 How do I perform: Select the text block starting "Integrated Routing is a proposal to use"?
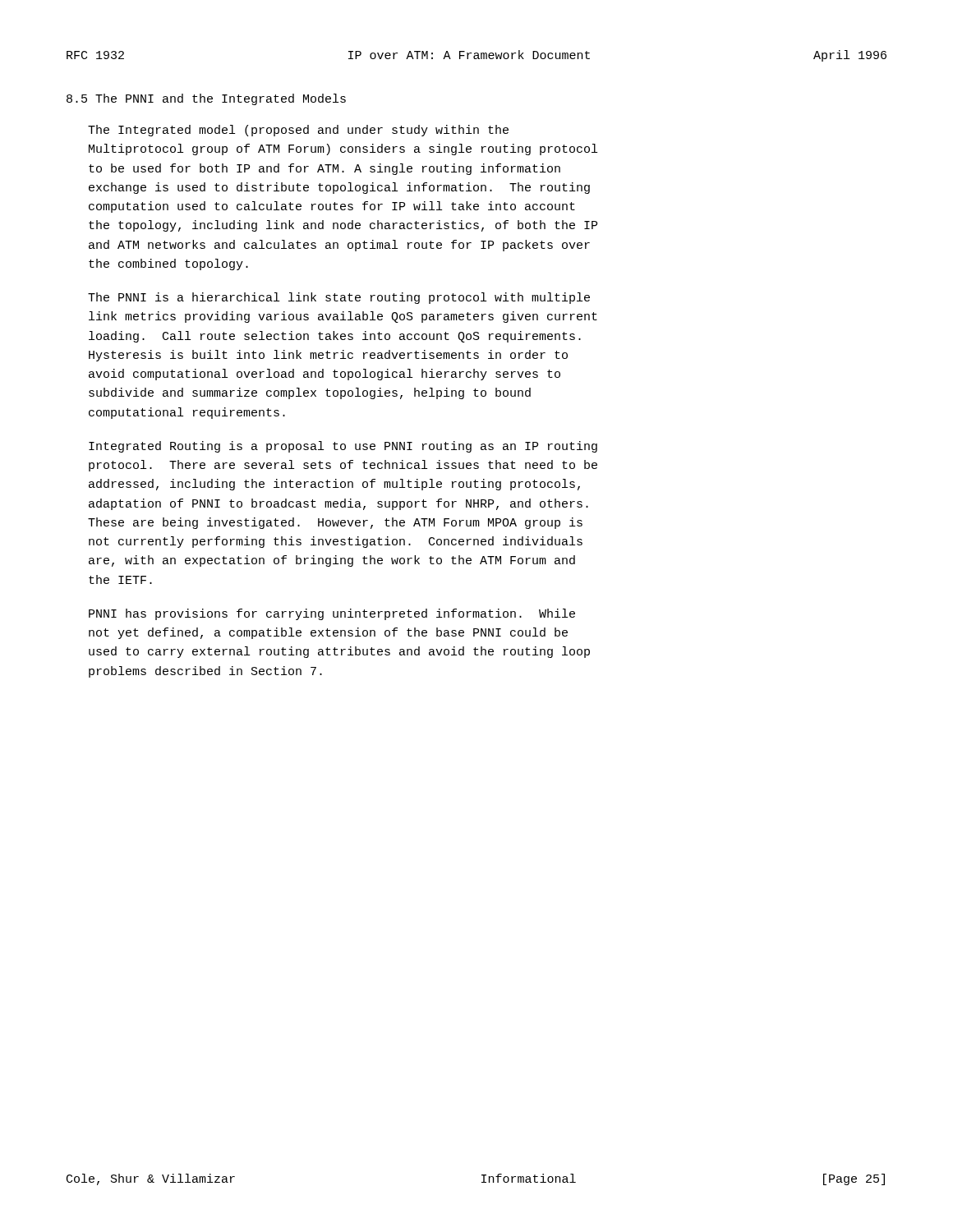[x=332, y=514]
